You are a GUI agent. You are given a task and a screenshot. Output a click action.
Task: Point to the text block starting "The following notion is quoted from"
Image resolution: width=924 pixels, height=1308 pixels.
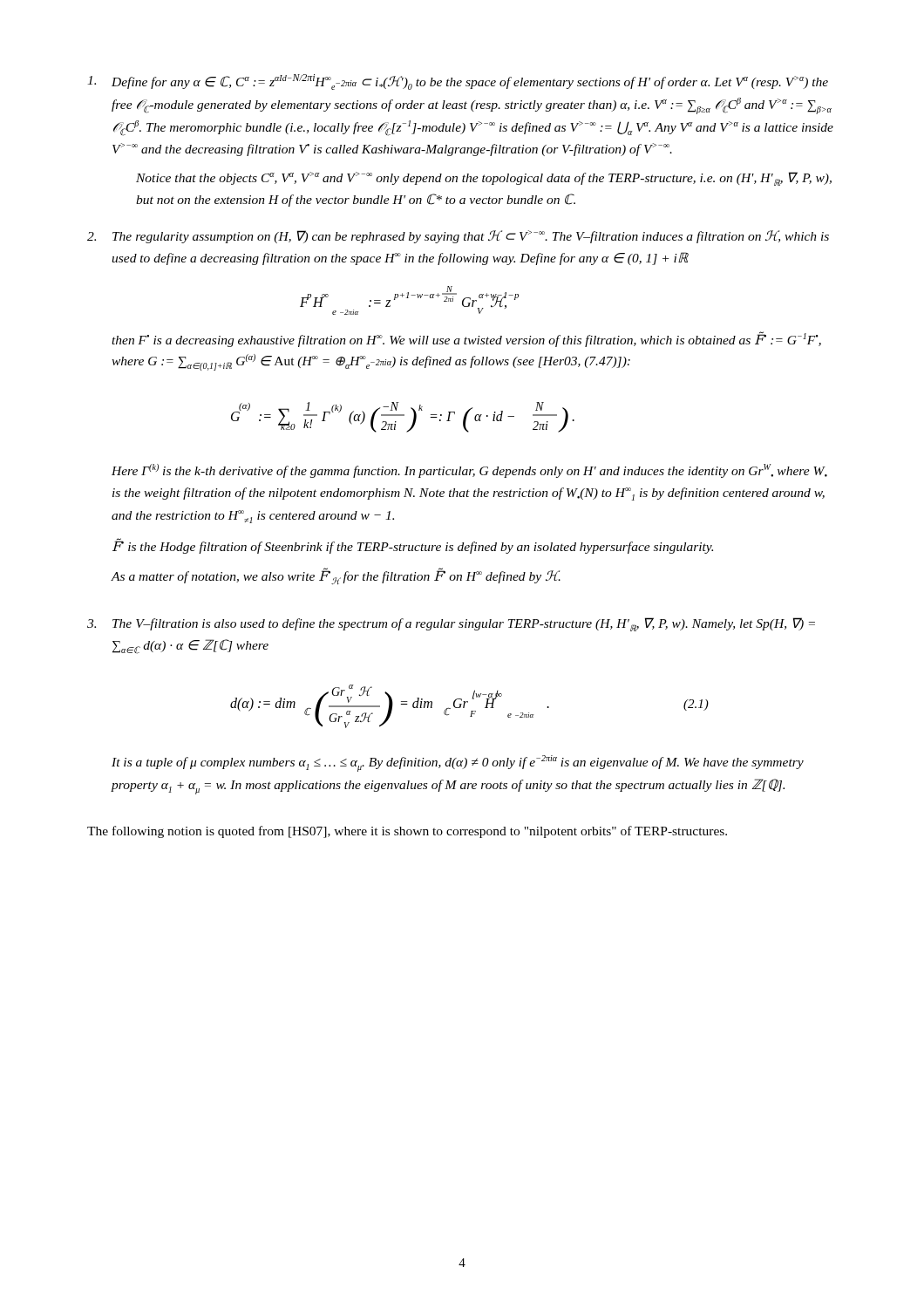tap(408, 831)
